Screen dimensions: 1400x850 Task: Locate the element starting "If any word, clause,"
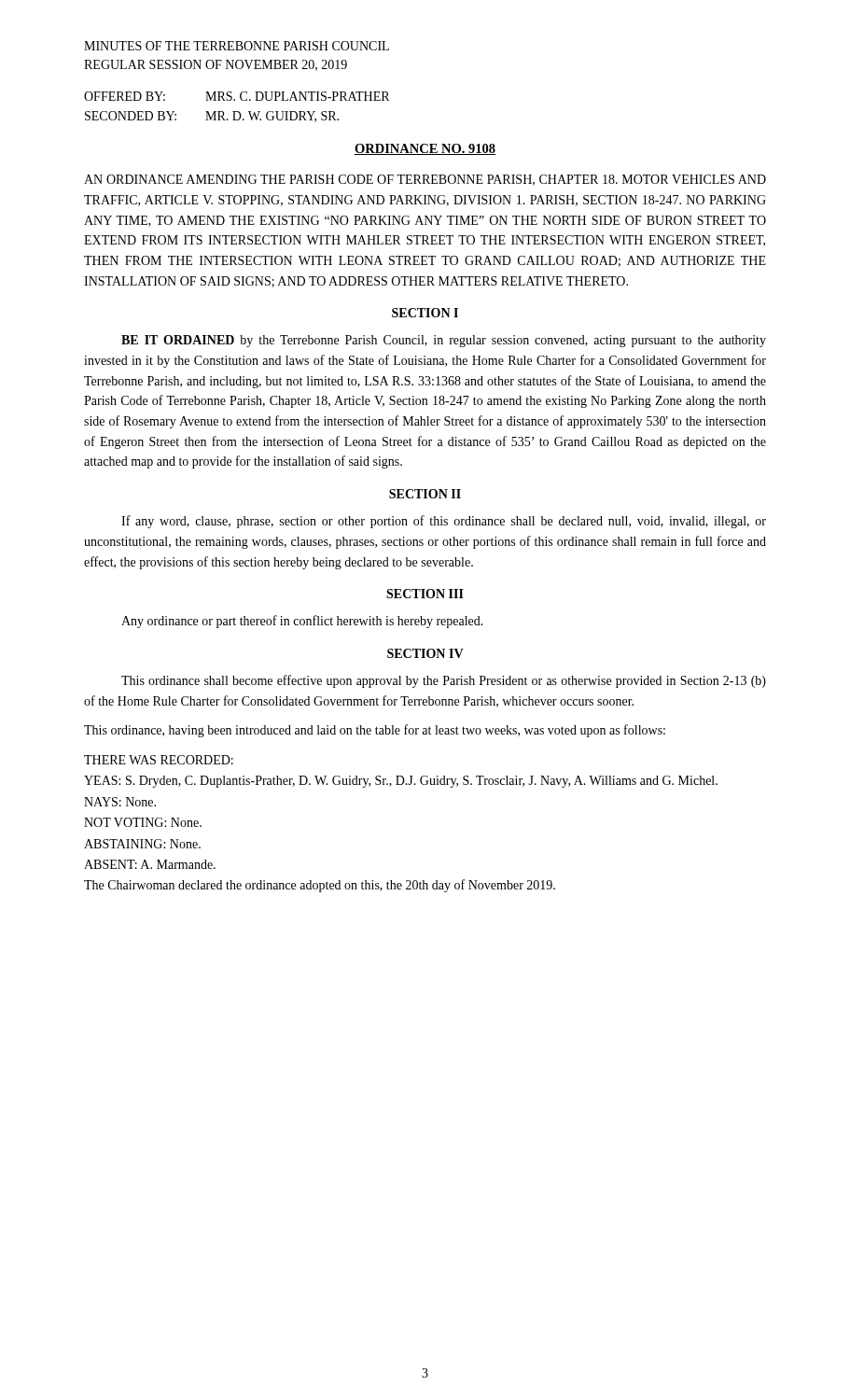coord(425,542)
